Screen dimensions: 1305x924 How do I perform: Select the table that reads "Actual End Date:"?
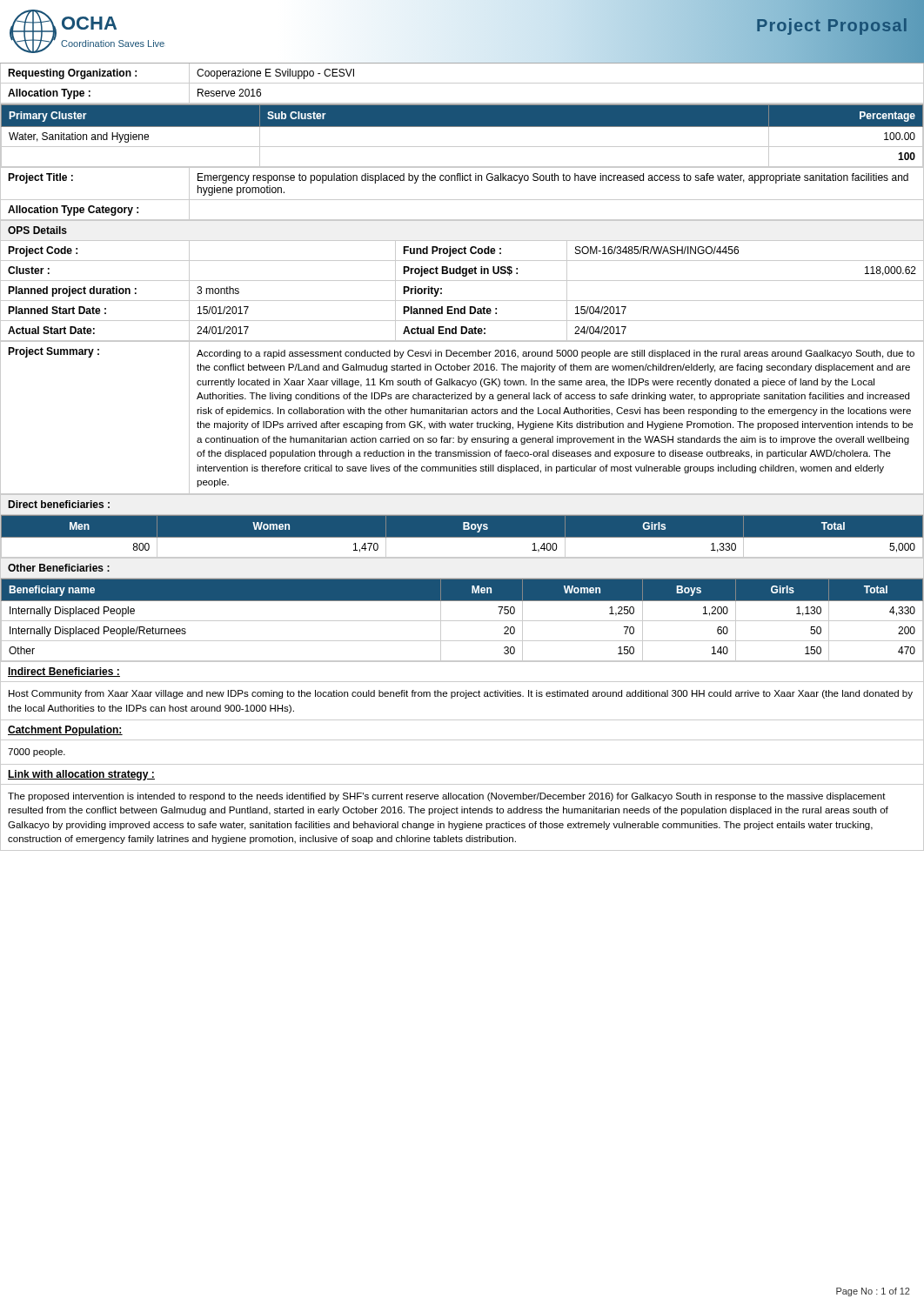coord(462,291)
